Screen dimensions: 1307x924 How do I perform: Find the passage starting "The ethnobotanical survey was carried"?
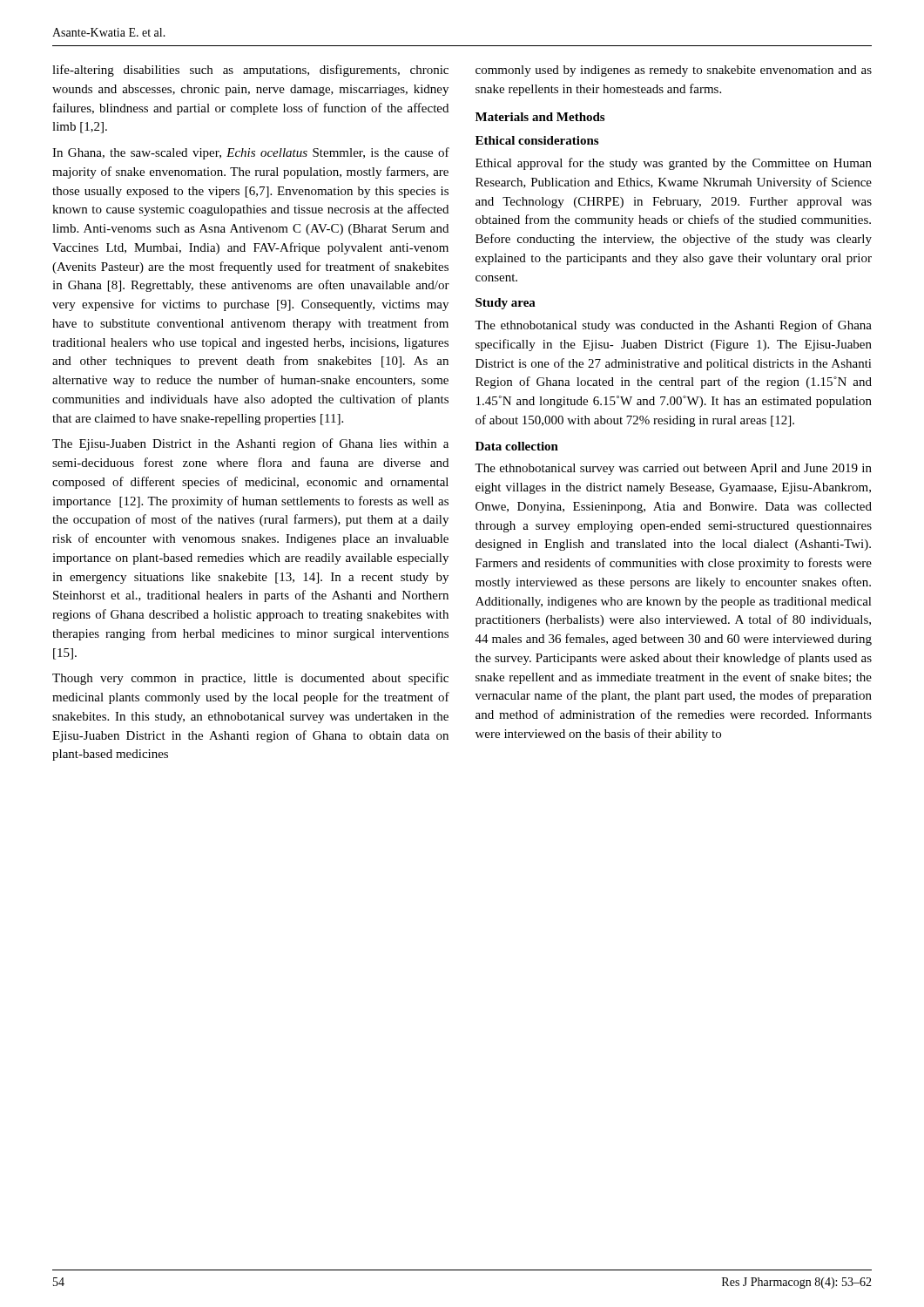tap(673, 602)
